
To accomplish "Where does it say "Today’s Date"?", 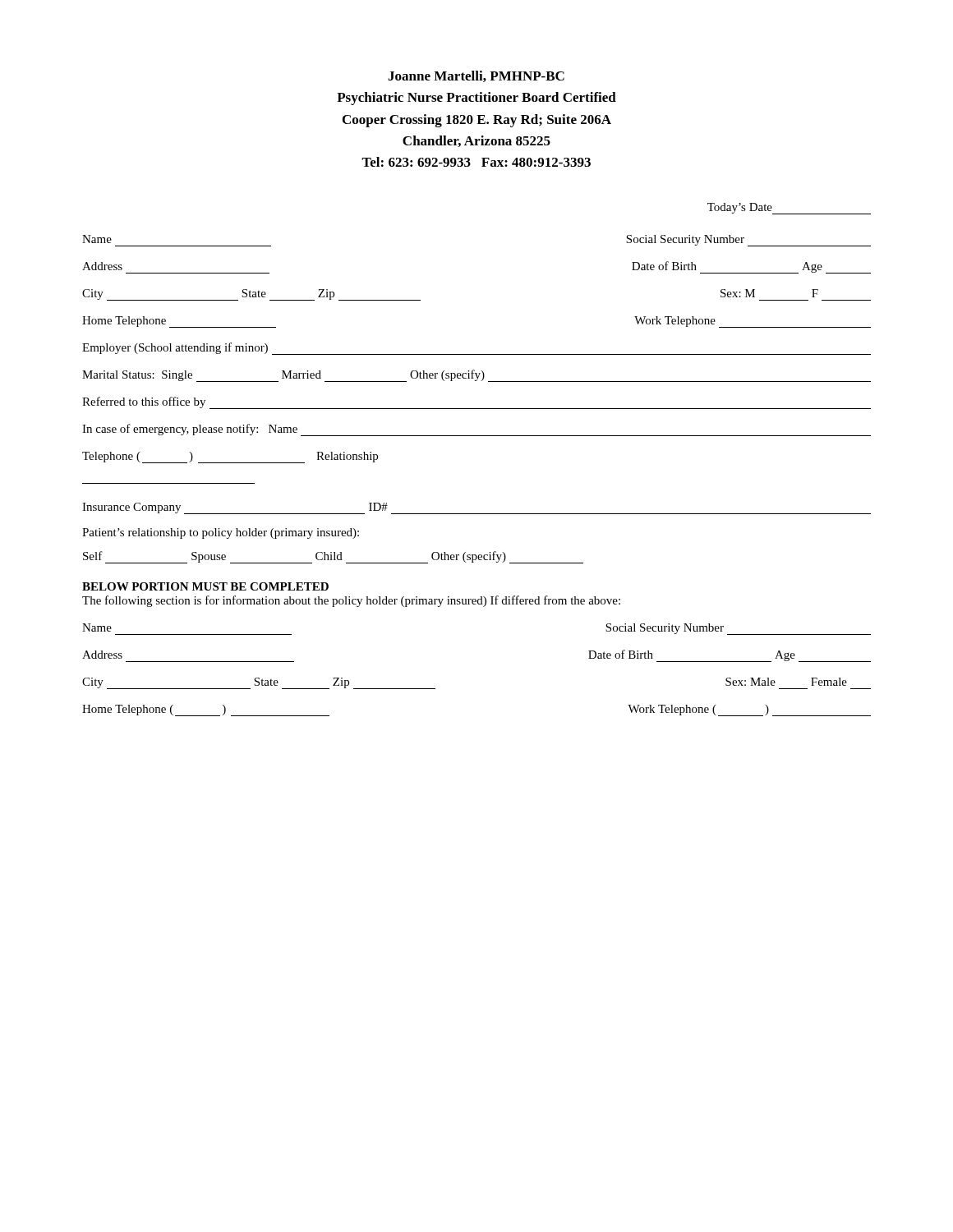I will pyautogui.click(x=789, y=206).
